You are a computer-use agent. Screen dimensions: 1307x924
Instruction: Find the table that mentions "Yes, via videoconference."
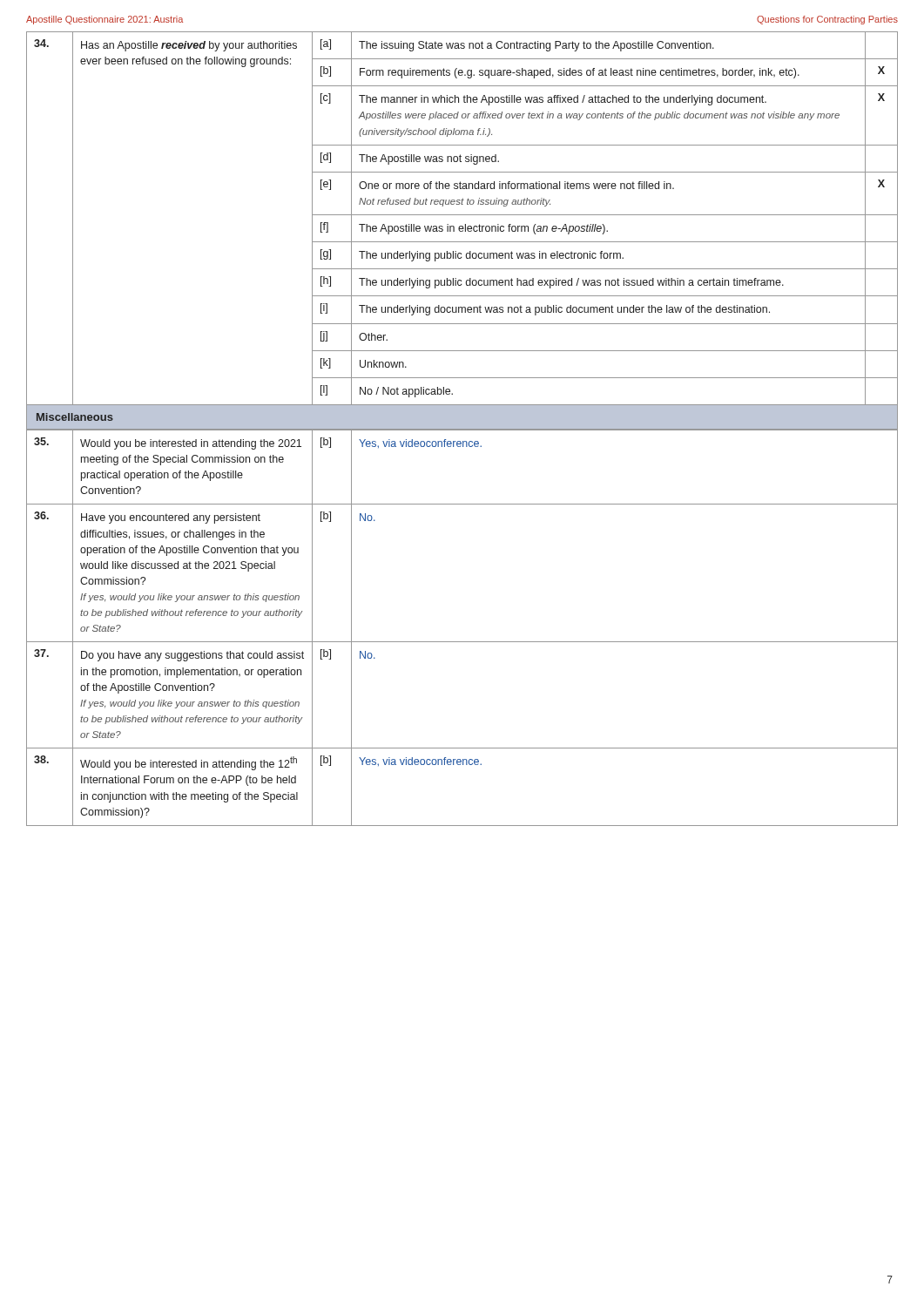click(x=462, y=628)
